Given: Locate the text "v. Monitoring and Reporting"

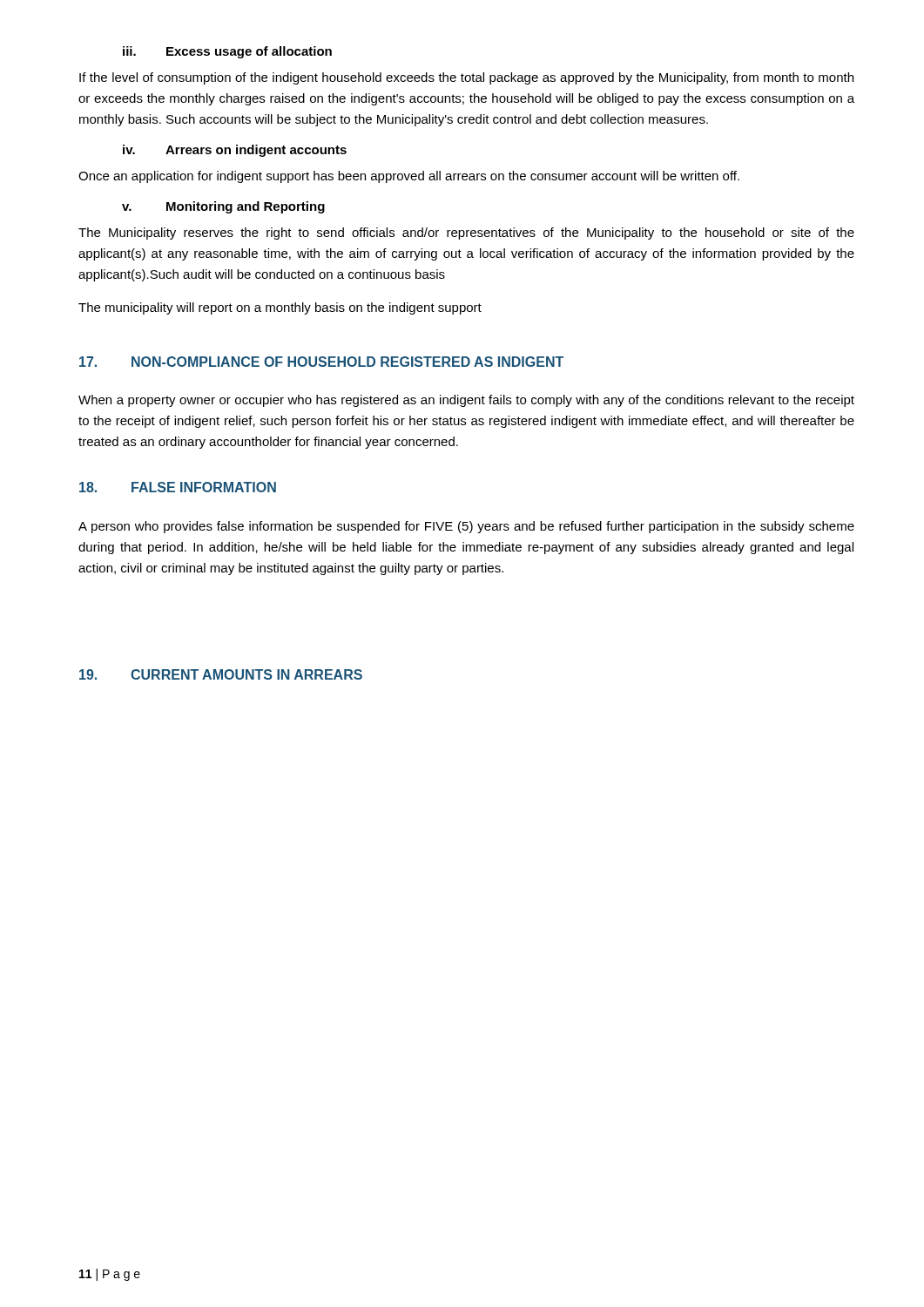Looking at the screenshot, I should (224, 206).
